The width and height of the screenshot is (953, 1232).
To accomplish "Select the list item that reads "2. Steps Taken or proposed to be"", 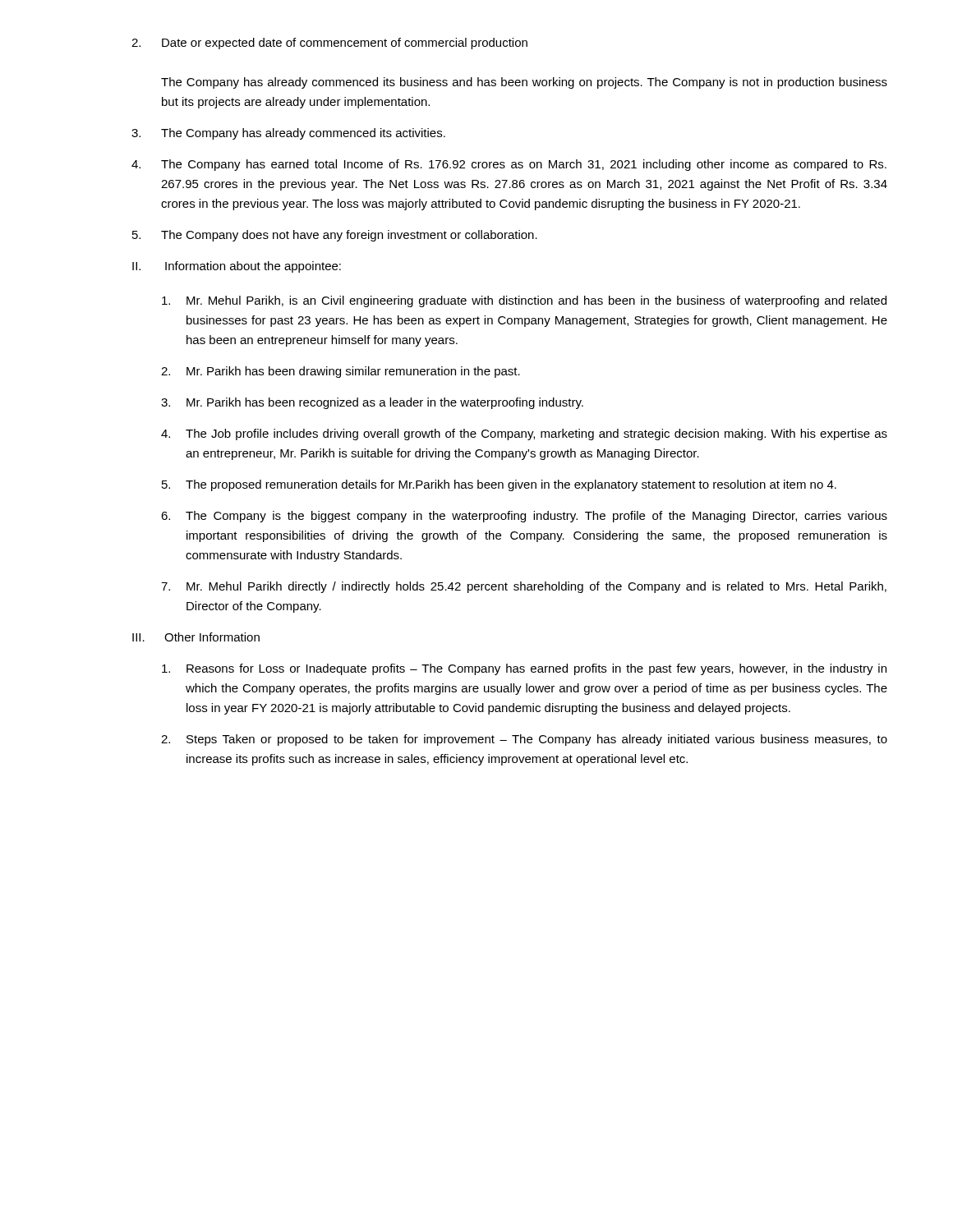I will point(524,749).
